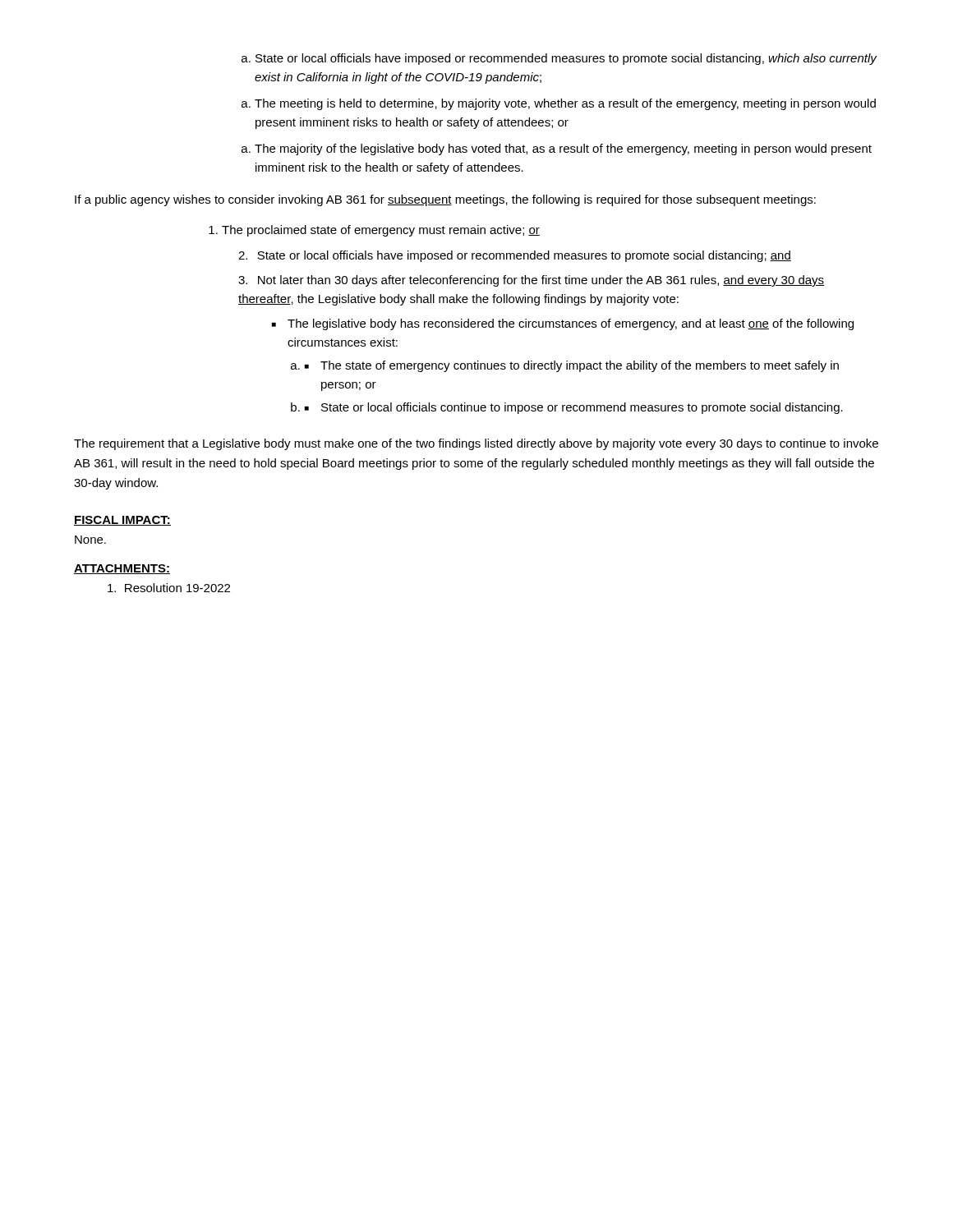Find the block starting "Resolution 19-2022"

(169, 587)
